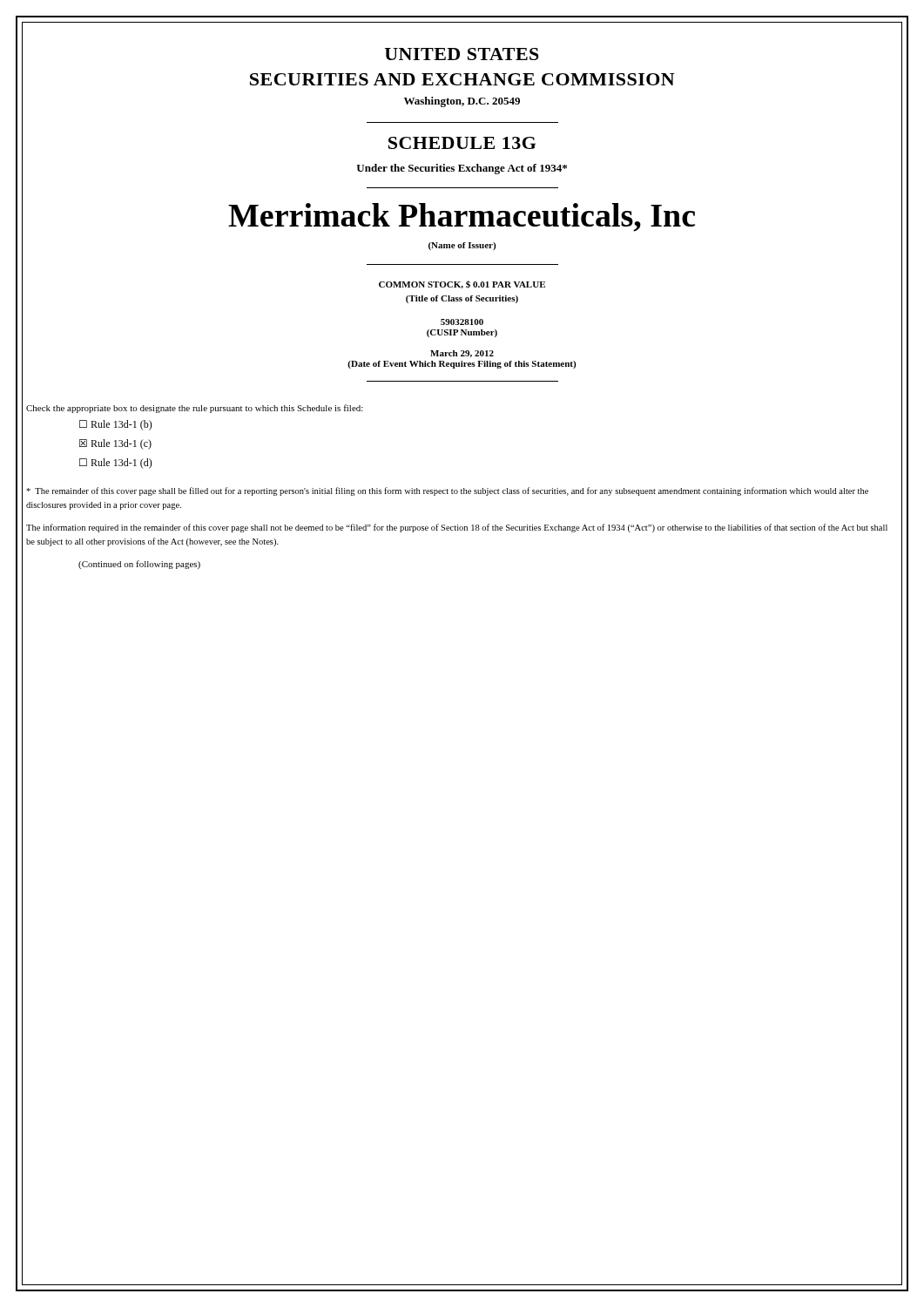The image size is (924, 1307).
Task: Locate the text block containing "March 29, 2012 (Date of"
Action: pyautogui.click(x=462, y=358)
